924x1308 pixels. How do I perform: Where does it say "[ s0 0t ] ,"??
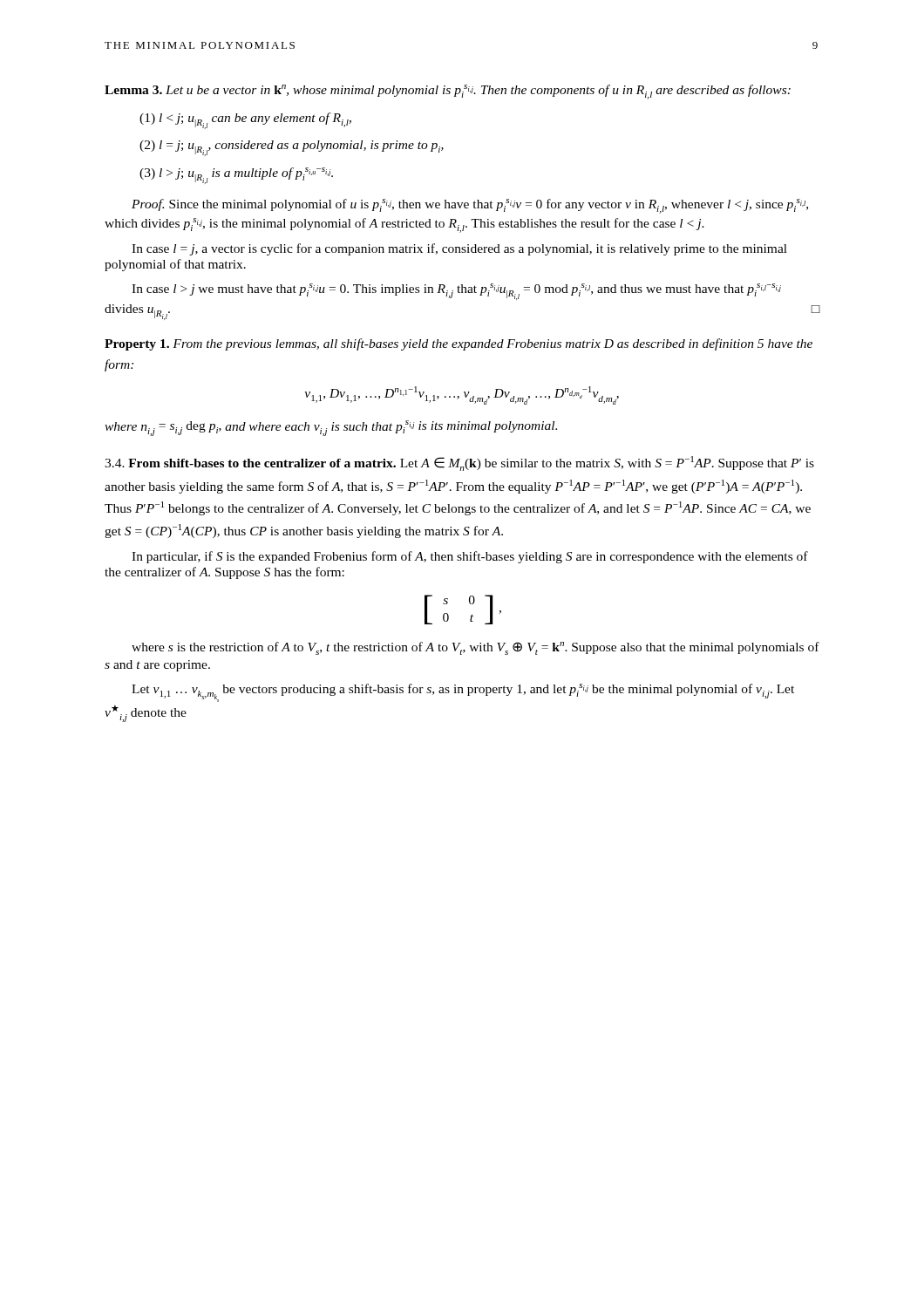(462, 608)
